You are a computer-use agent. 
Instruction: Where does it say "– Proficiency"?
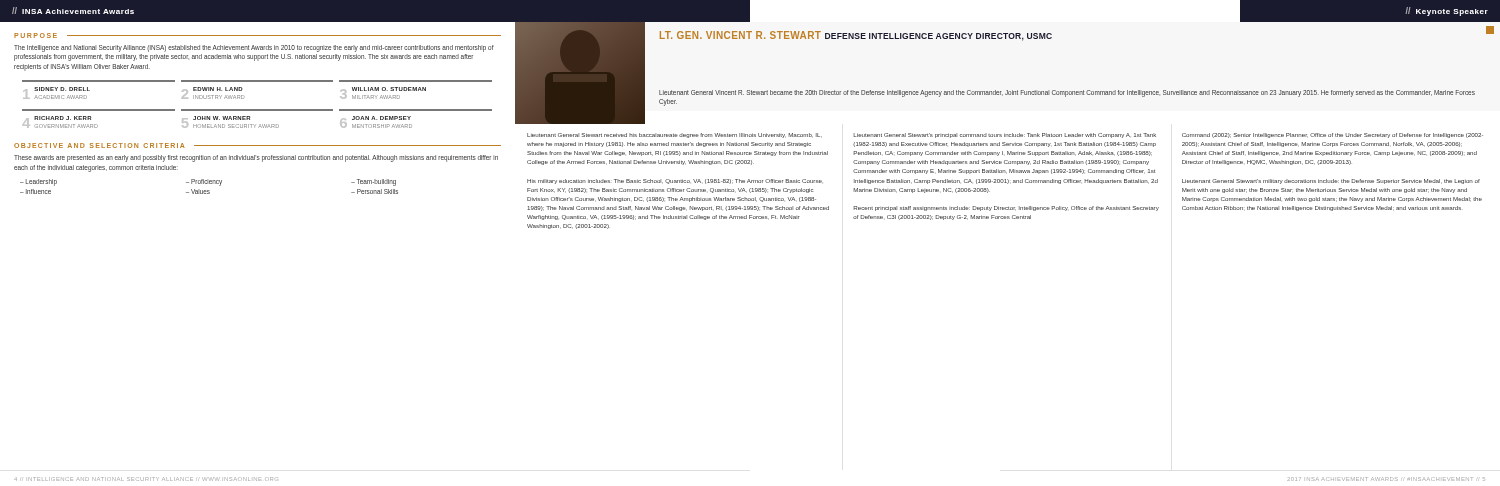click(x=204, y=182)
